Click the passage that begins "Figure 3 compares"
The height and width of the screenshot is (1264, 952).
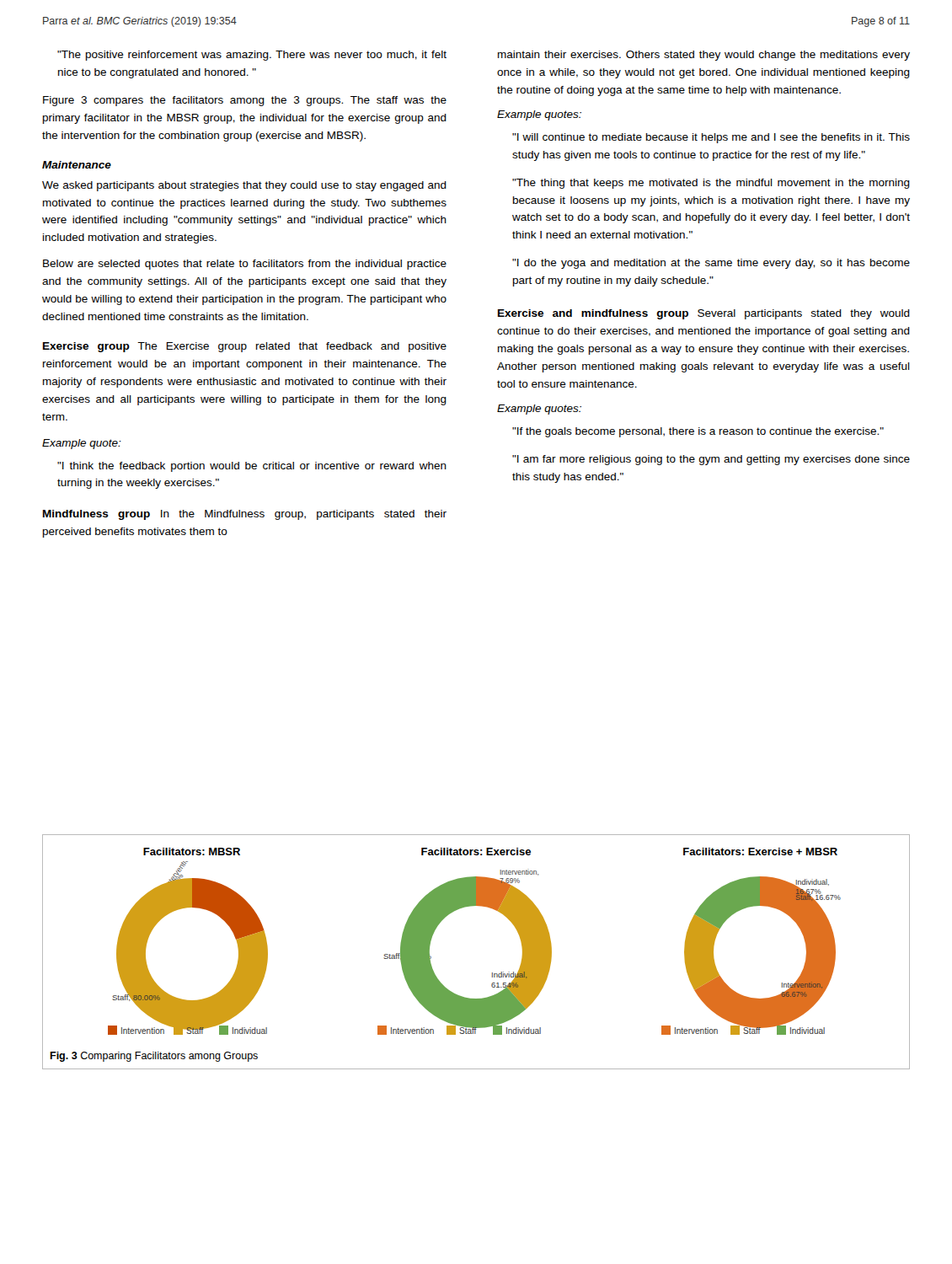point(244,117)
